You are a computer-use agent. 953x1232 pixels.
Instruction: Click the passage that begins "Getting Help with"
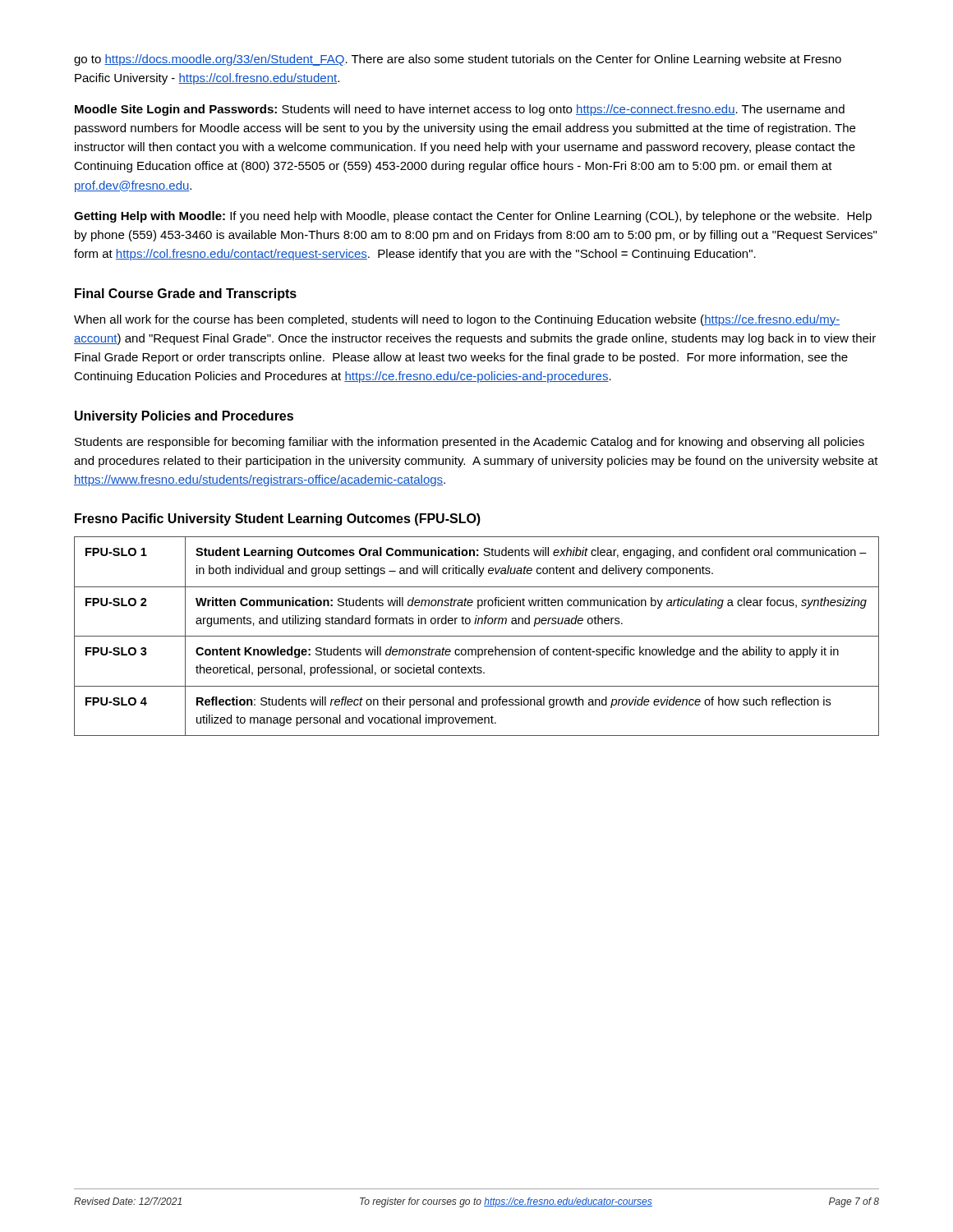pyautogui.click(x=476, y=235)
